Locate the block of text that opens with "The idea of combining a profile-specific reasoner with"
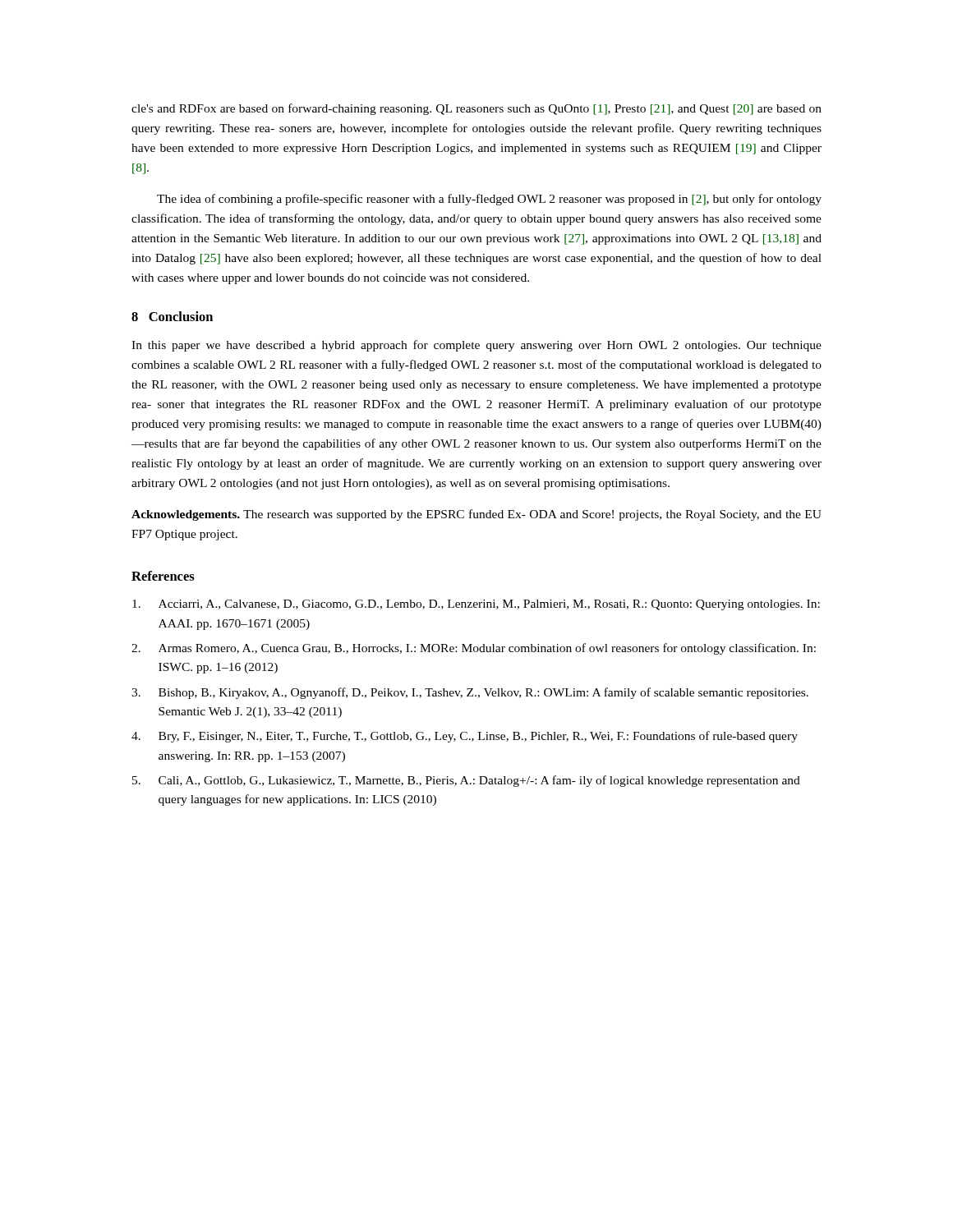The height and width of the screenshot is (1232, 953). tap(476, 238)
